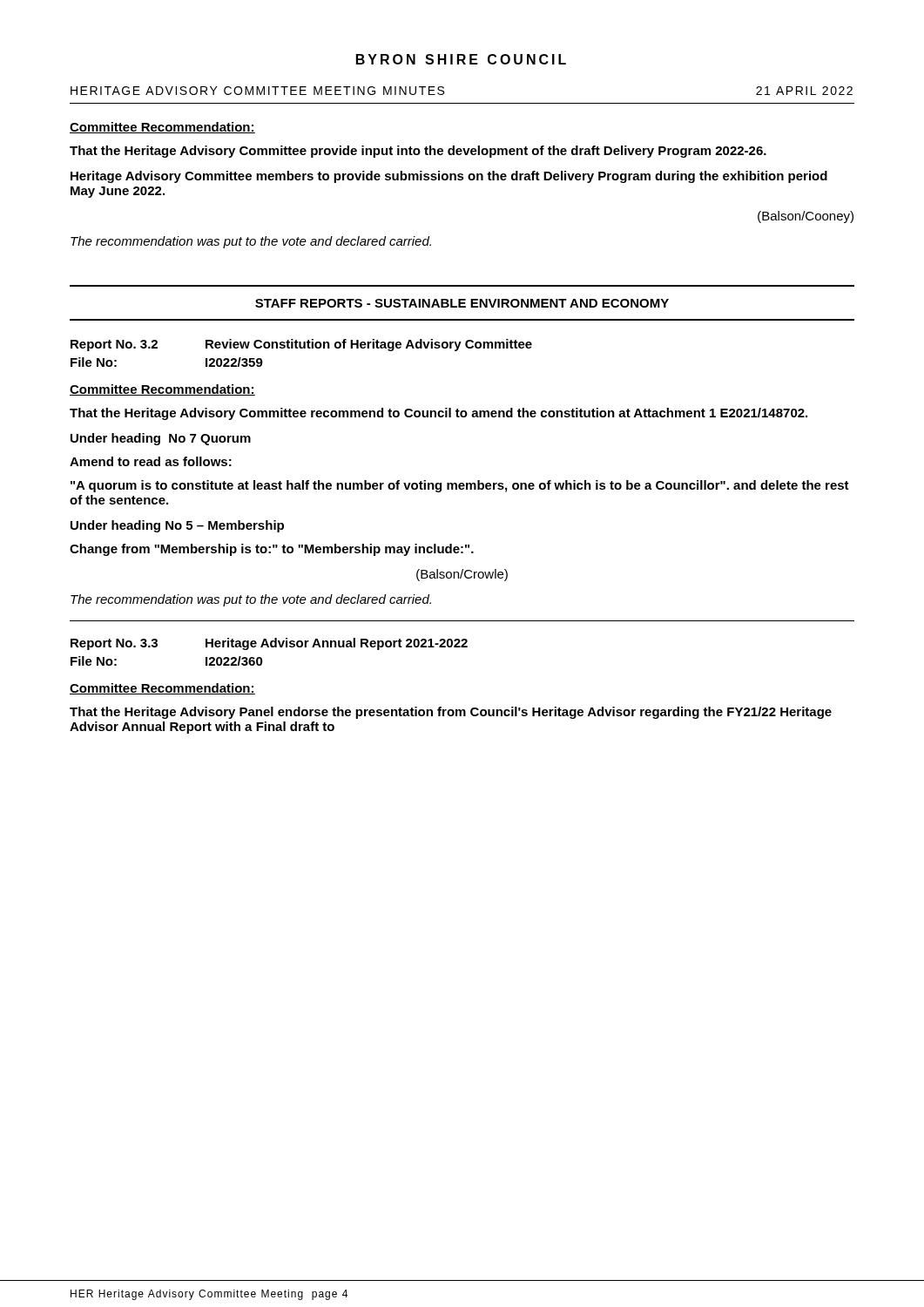Locate the passage starting "Heritage Advisory Committee"

coord(449,183)
